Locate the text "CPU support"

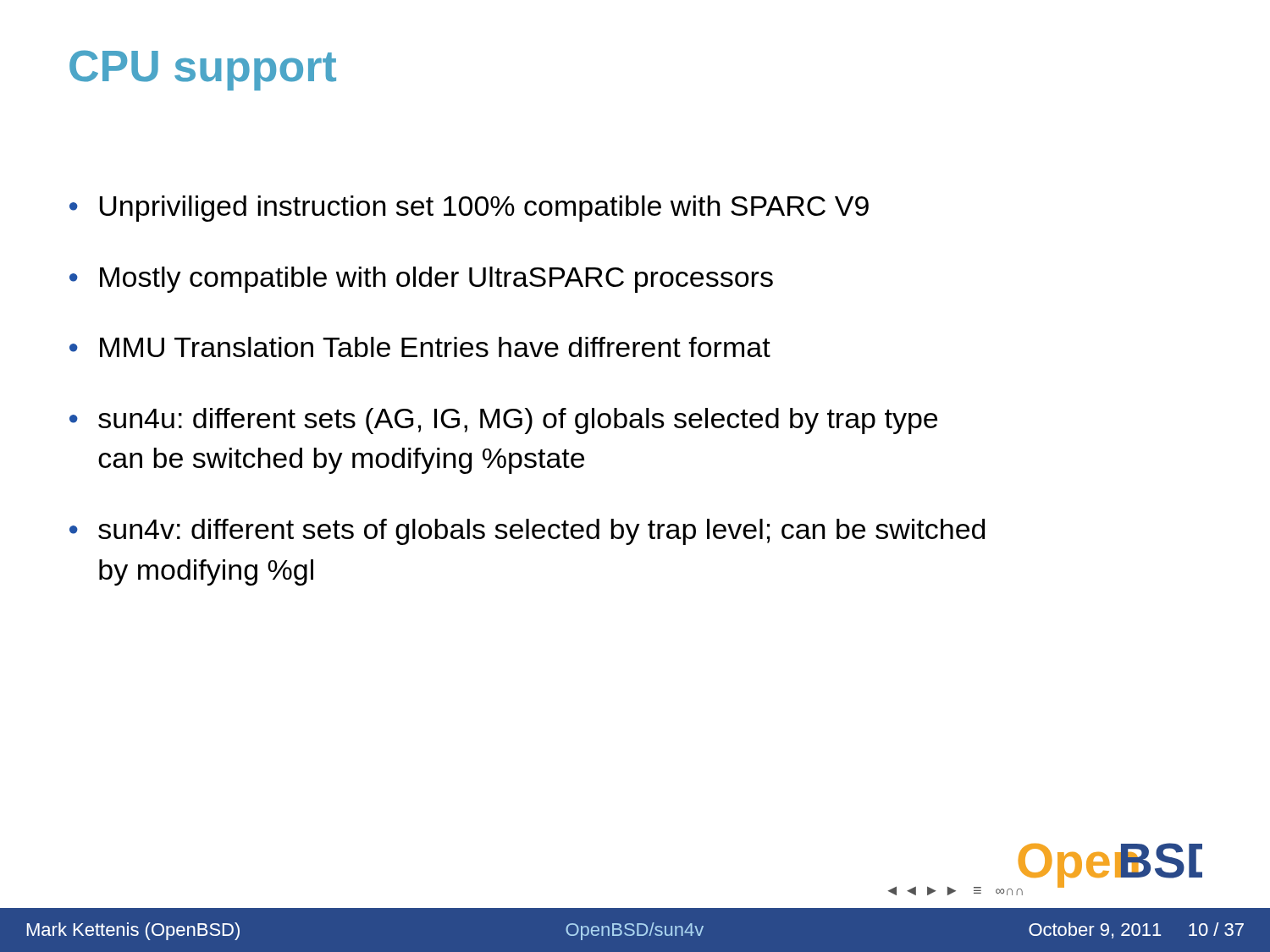click(202, 66)
